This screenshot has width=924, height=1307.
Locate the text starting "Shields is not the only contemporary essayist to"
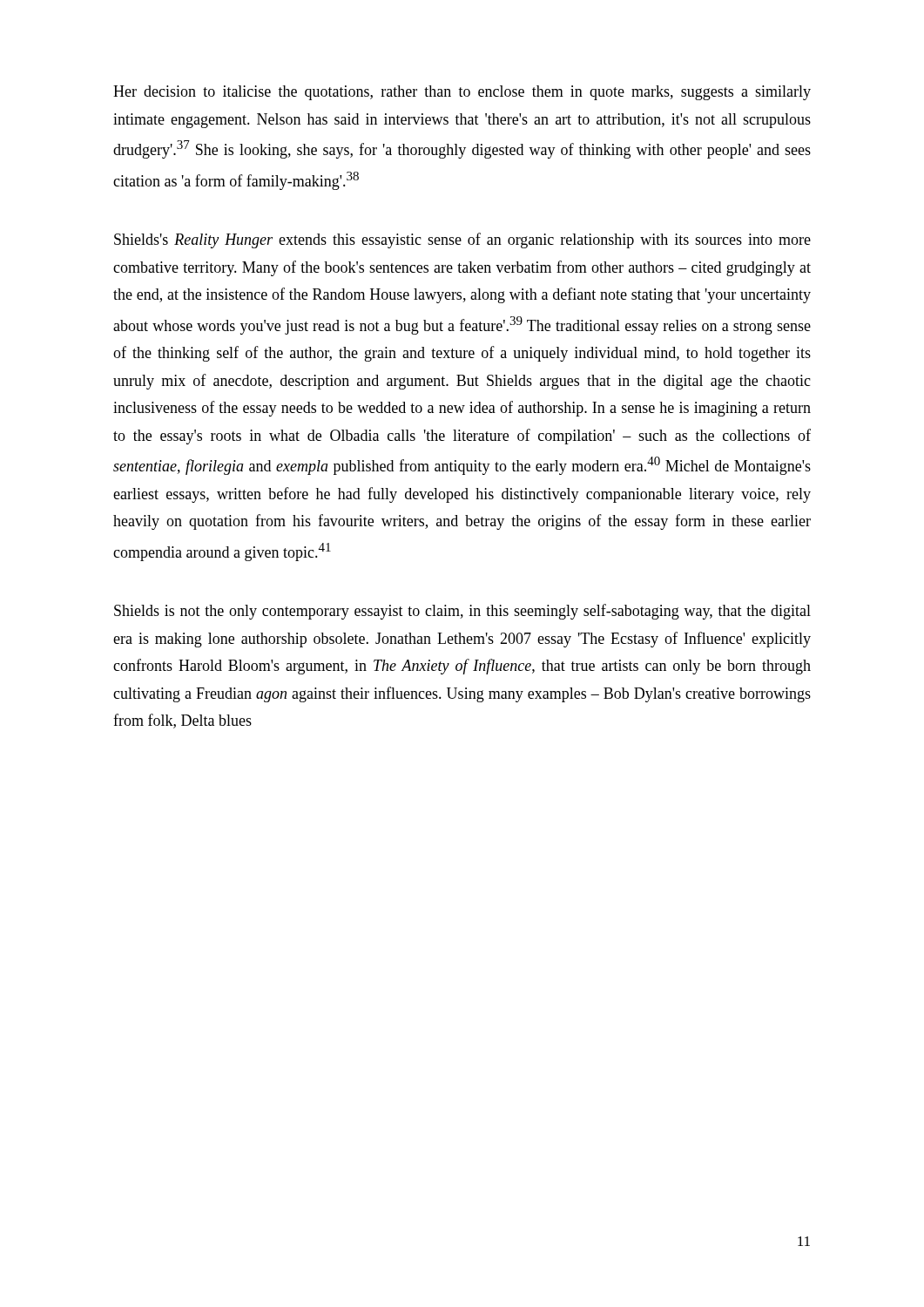462,666
